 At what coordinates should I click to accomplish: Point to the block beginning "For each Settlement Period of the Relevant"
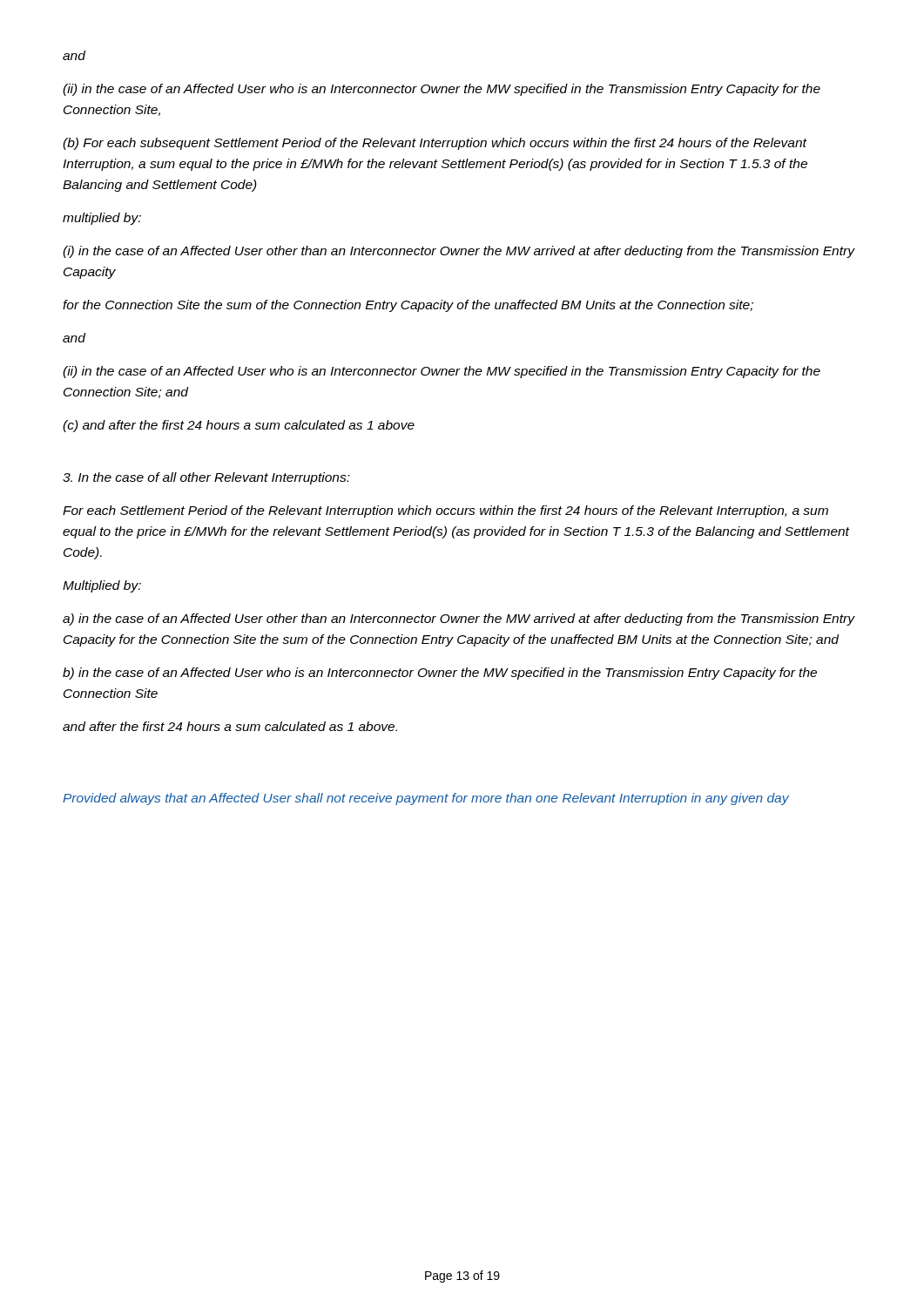coord(456,531)
